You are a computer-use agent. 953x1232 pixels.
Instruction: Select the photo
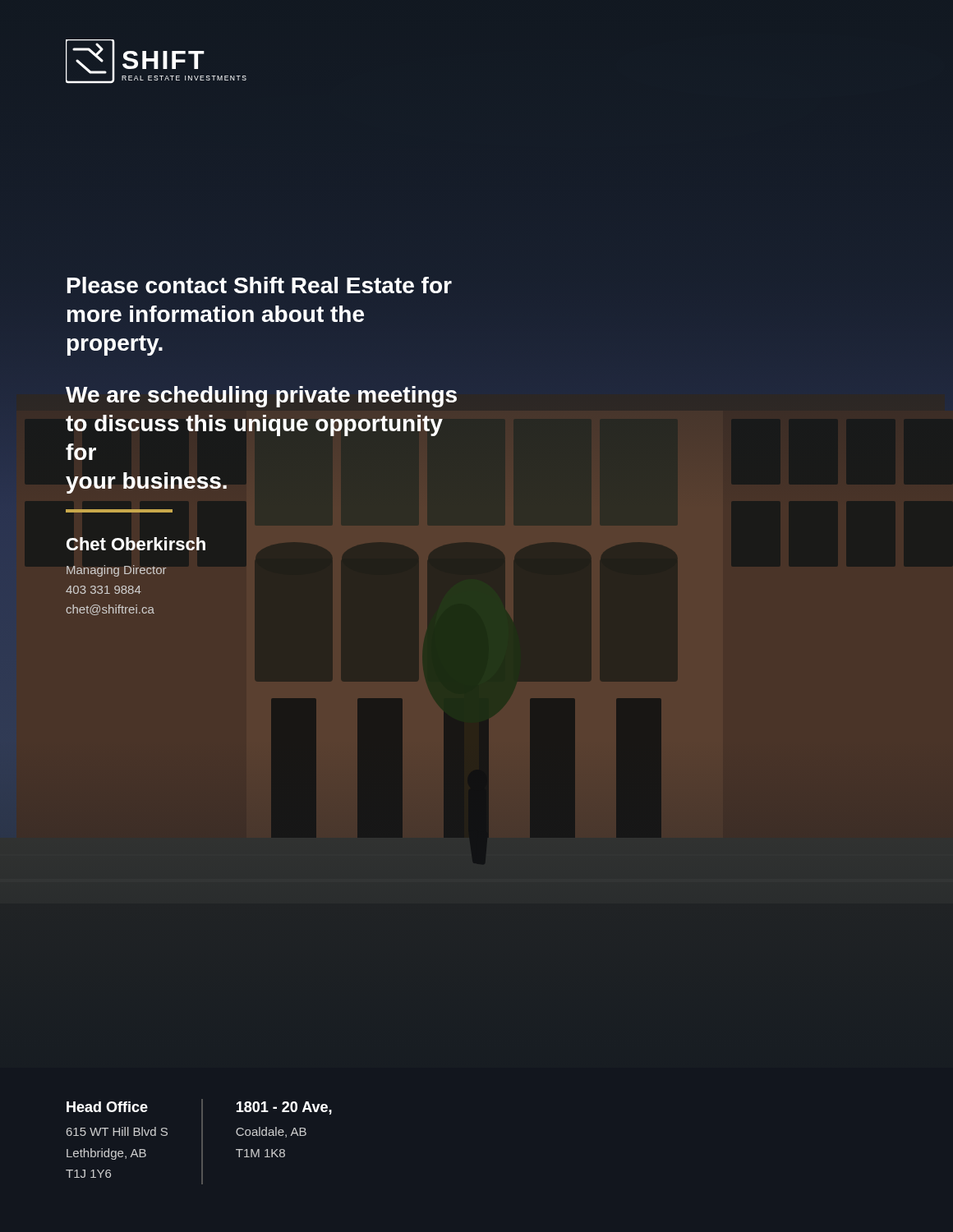pos(476,616)
